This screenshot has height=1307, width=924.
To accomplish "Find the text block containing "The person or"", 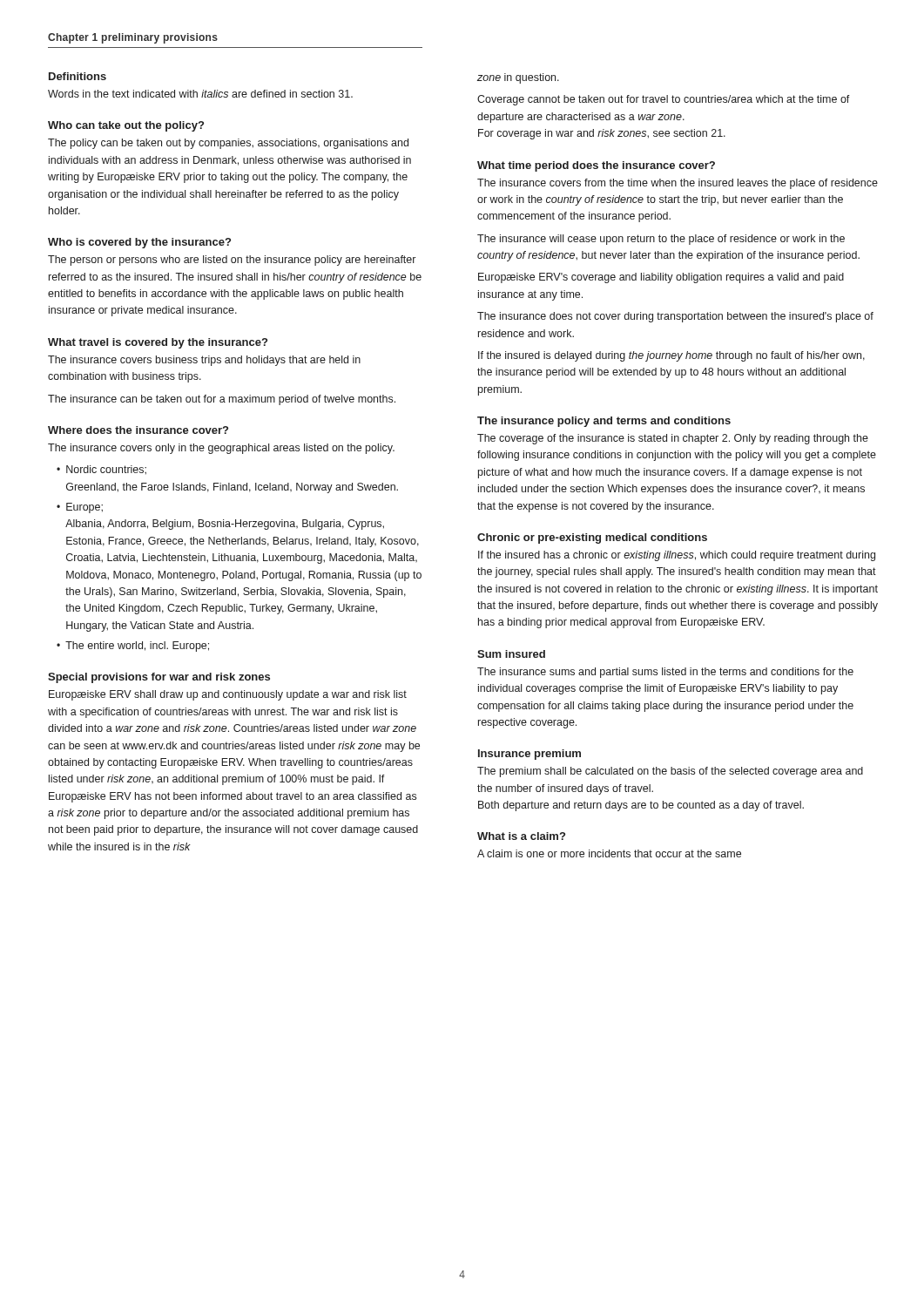I will click(x=235, y=285).
